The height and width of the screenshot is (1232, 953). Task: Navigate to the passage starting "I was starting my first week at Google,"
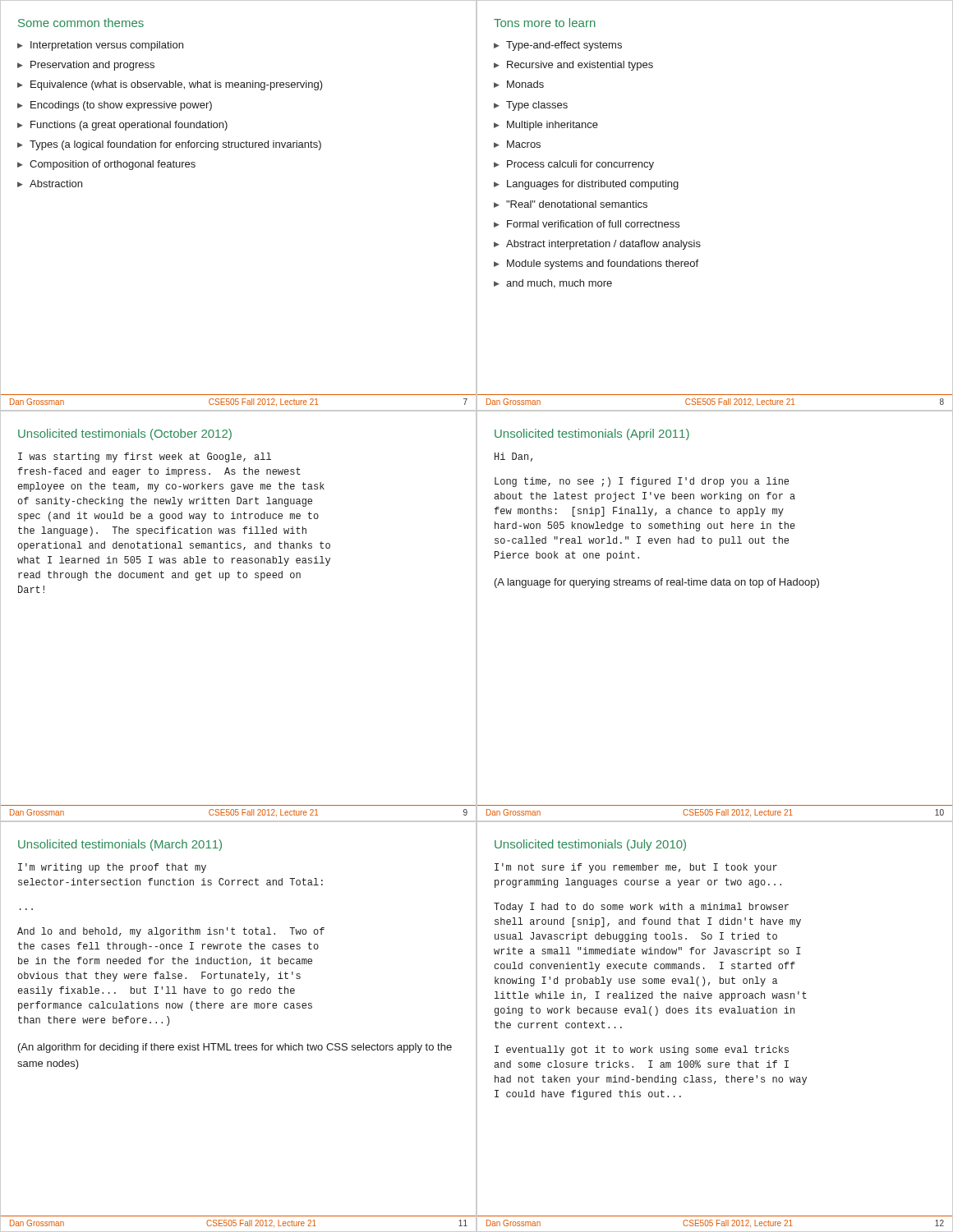pyautogui.click(x=238, y=524)
